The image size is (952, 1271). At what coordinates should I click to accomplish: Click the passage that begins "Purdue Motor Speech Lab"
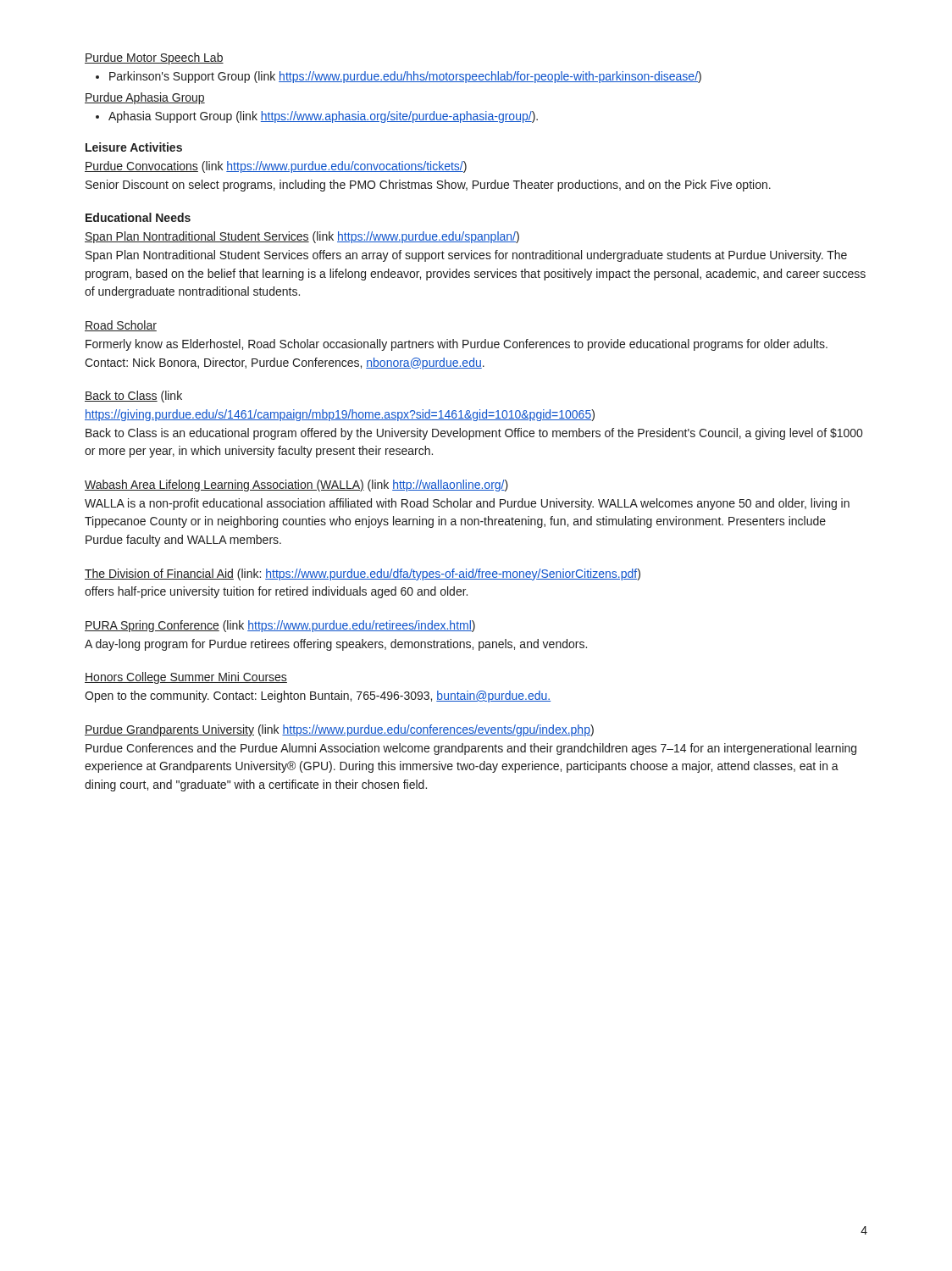tap(476, 68)
